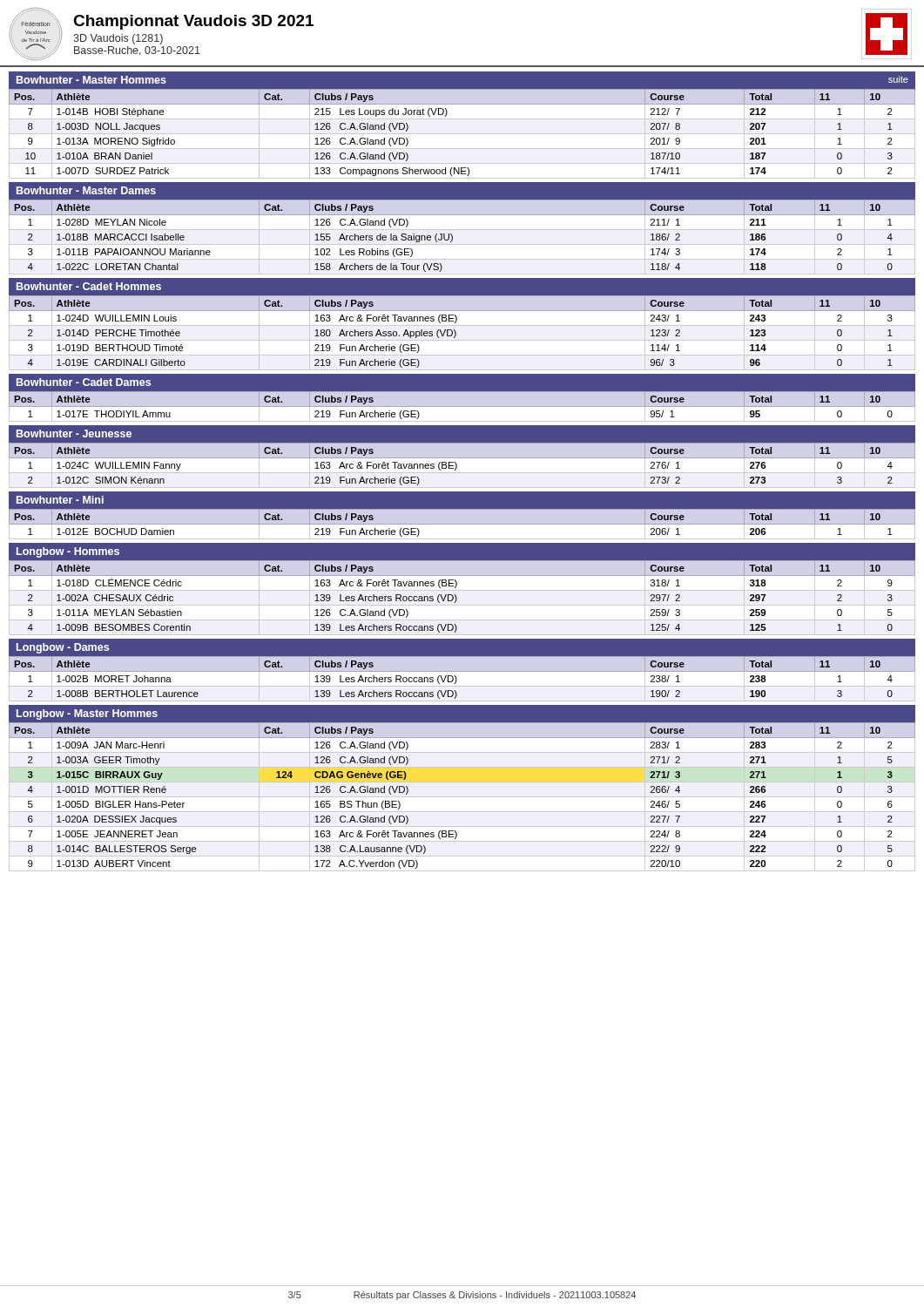This screenshot has height=1307, width=924.
Task: Locate the table with the text "271/ 2"
Action: 462,797
